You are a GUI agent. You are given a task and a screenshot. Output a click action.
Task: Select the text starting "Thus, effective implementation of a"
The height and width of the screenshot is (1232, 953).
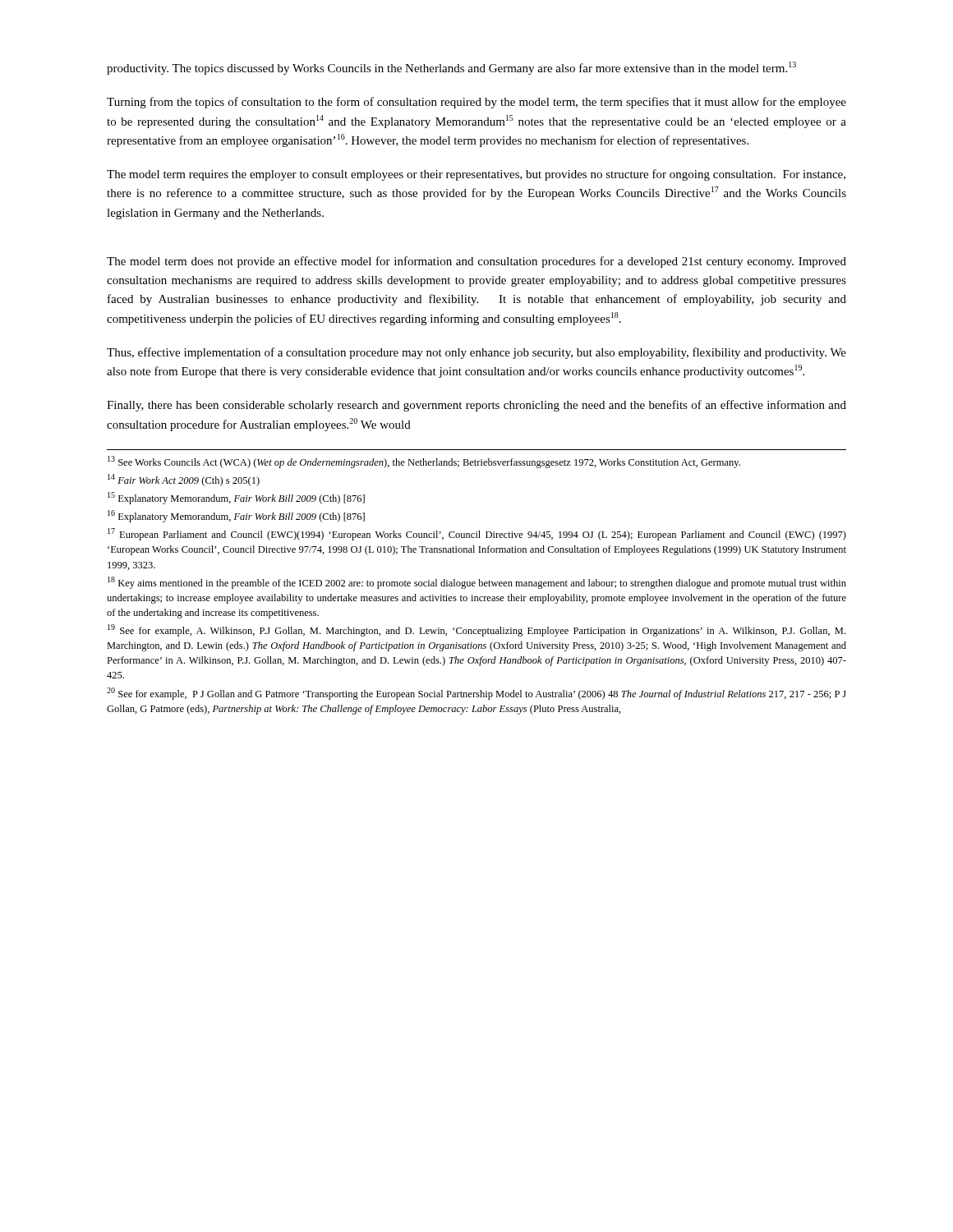[x=476, y=362]
